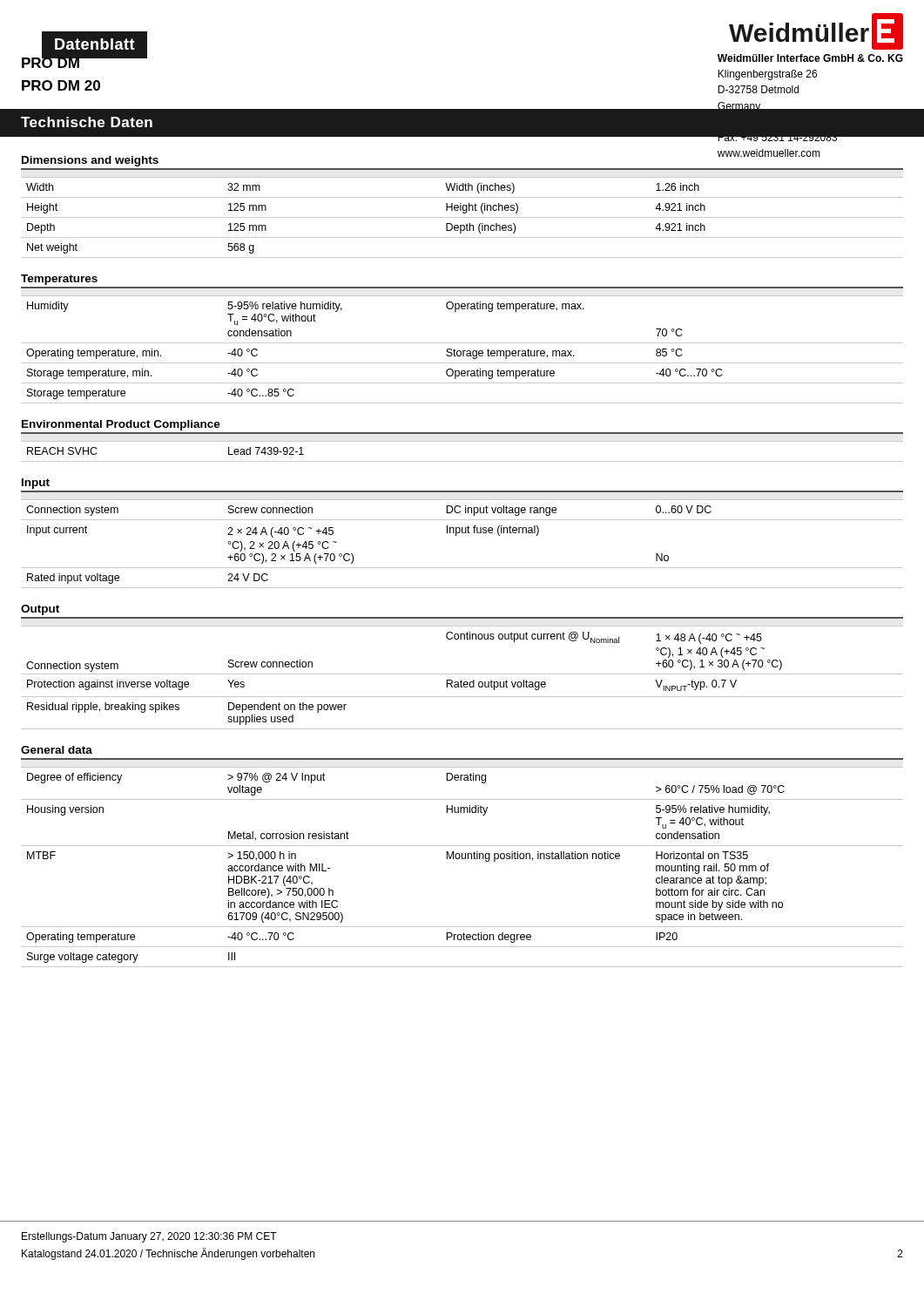Navigate to the text block starting "Technische Daten"
Viewport: 924px width, 1307px height.
pyautogui.click(x=87, y=122)
